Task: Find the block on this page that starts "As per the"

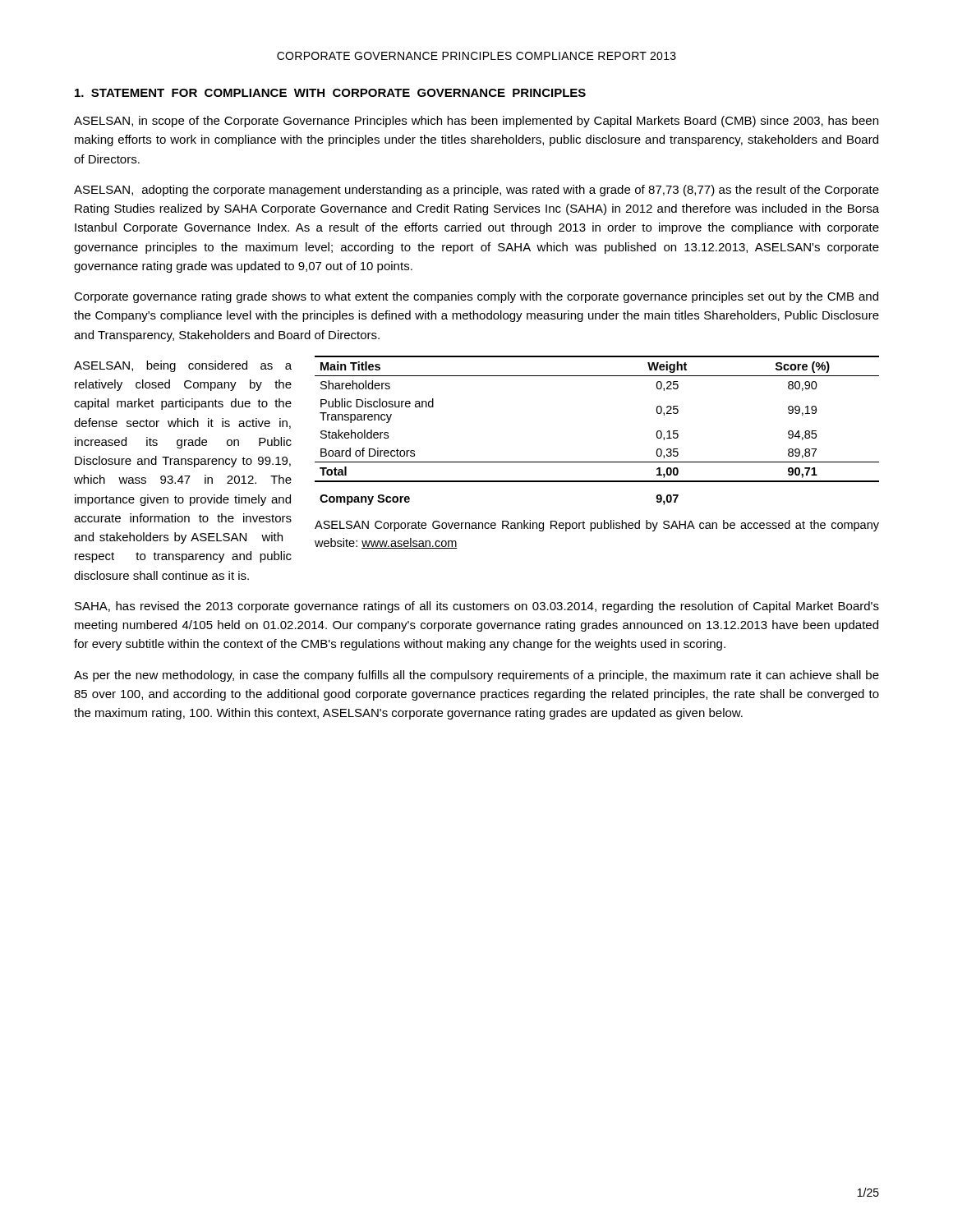Action: click(476, 693)
